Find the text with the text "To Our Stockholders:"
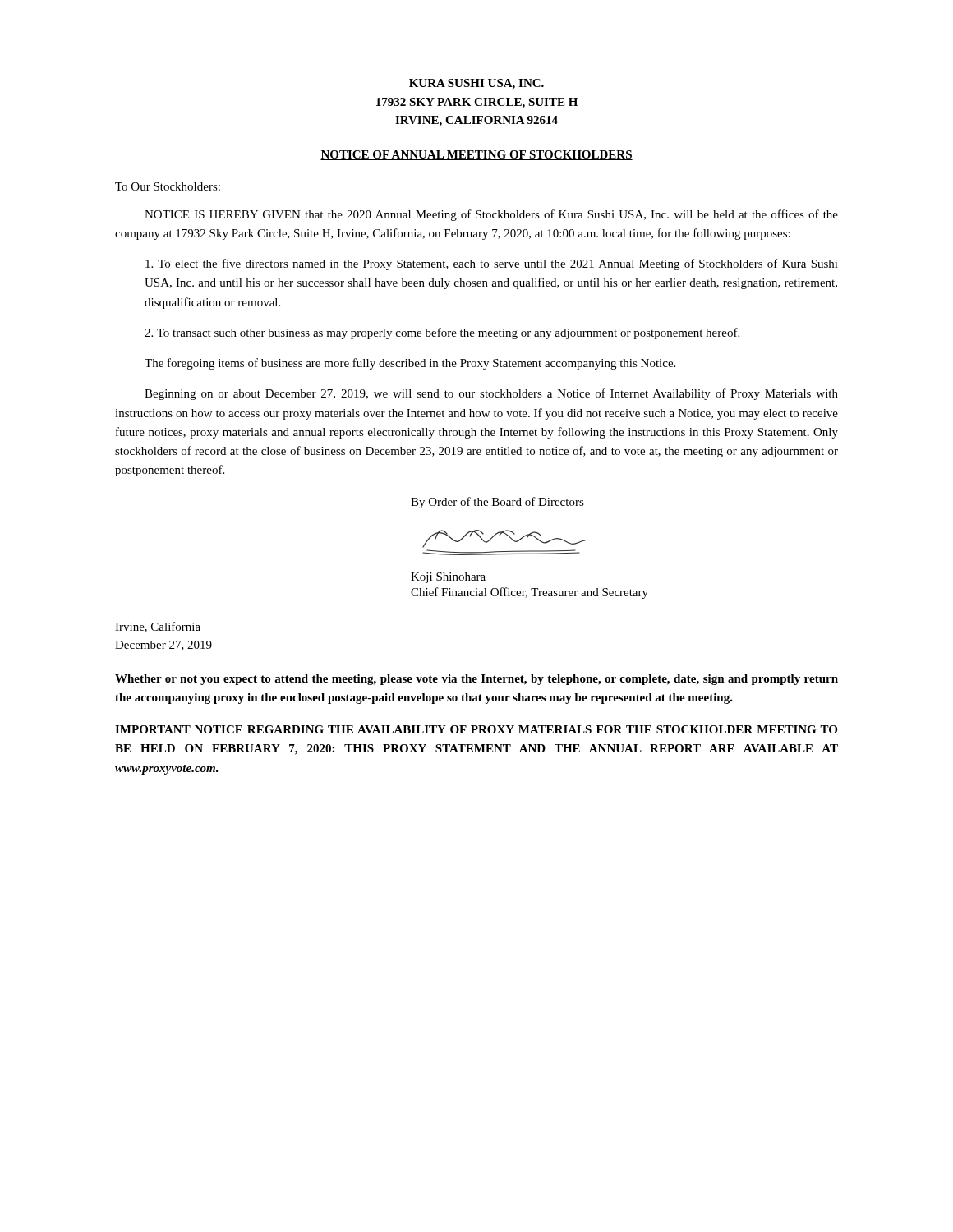Image resolution: width=953 pixels, height=1232 pixels. tap(168, 186)
